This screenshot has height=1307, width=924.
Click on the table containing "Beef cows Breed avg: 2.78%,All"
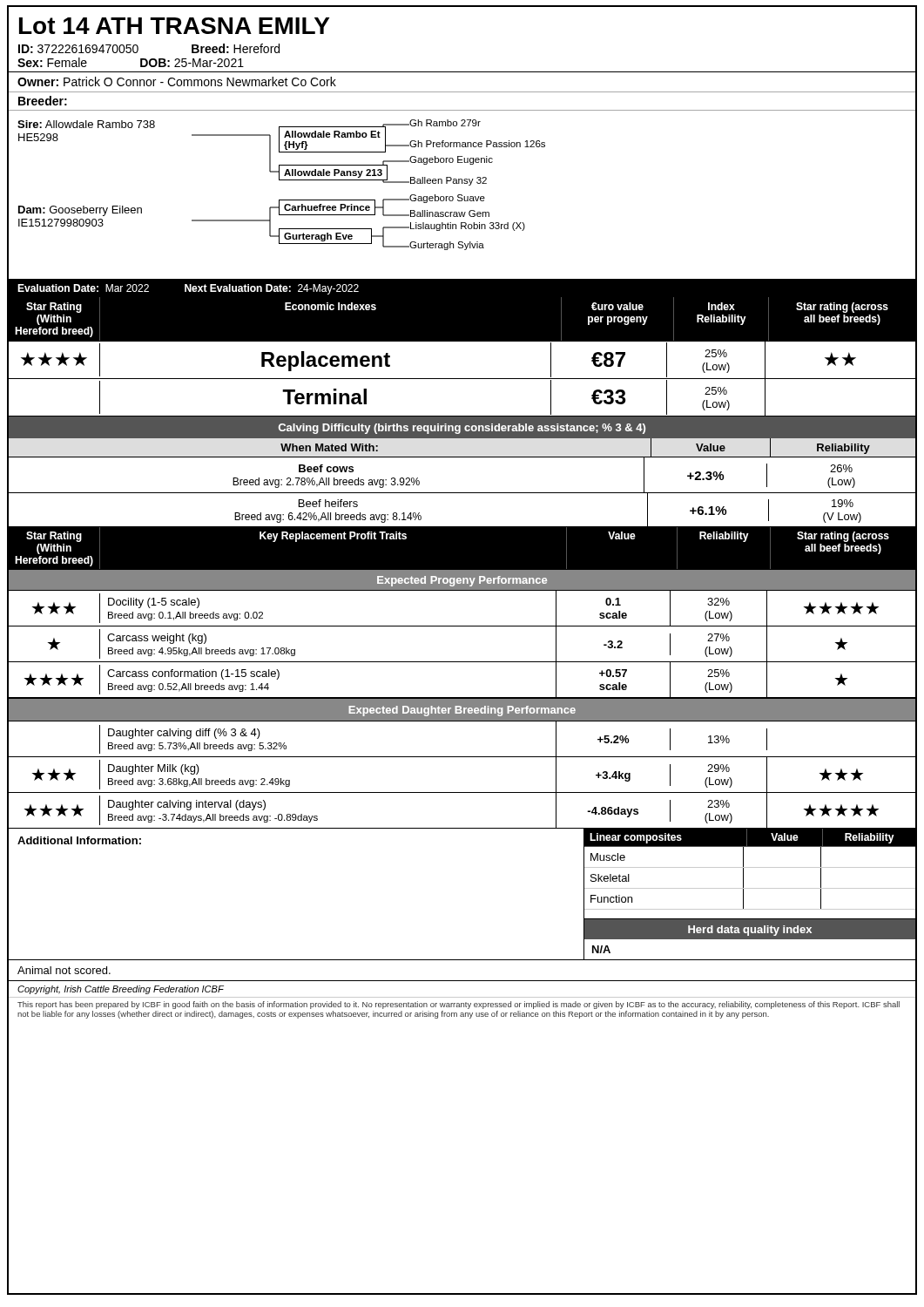462,492
